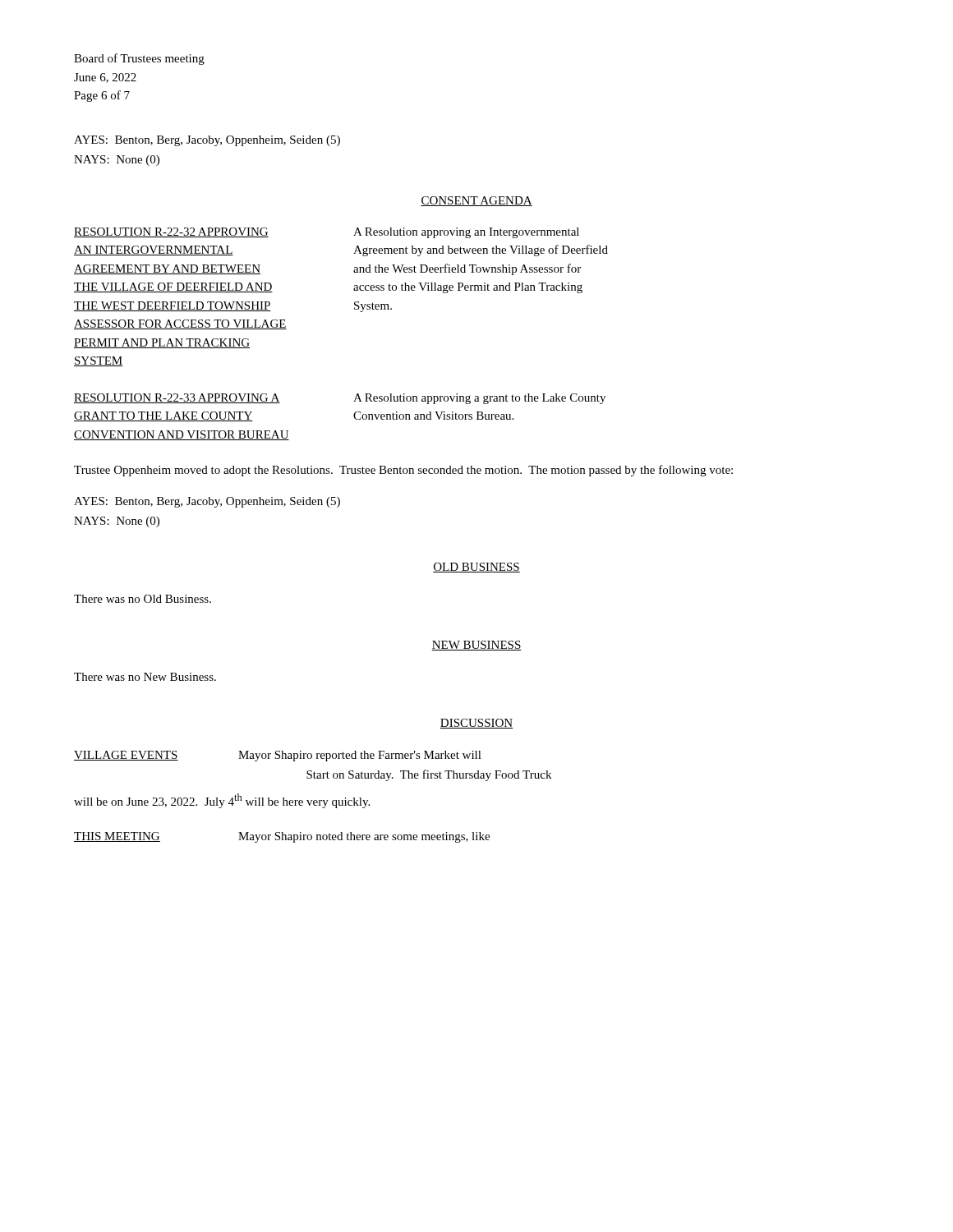
Task: Find the region starting "THIS MEETING Mayor Shapiro noted there"
Action: coord(476,836)
